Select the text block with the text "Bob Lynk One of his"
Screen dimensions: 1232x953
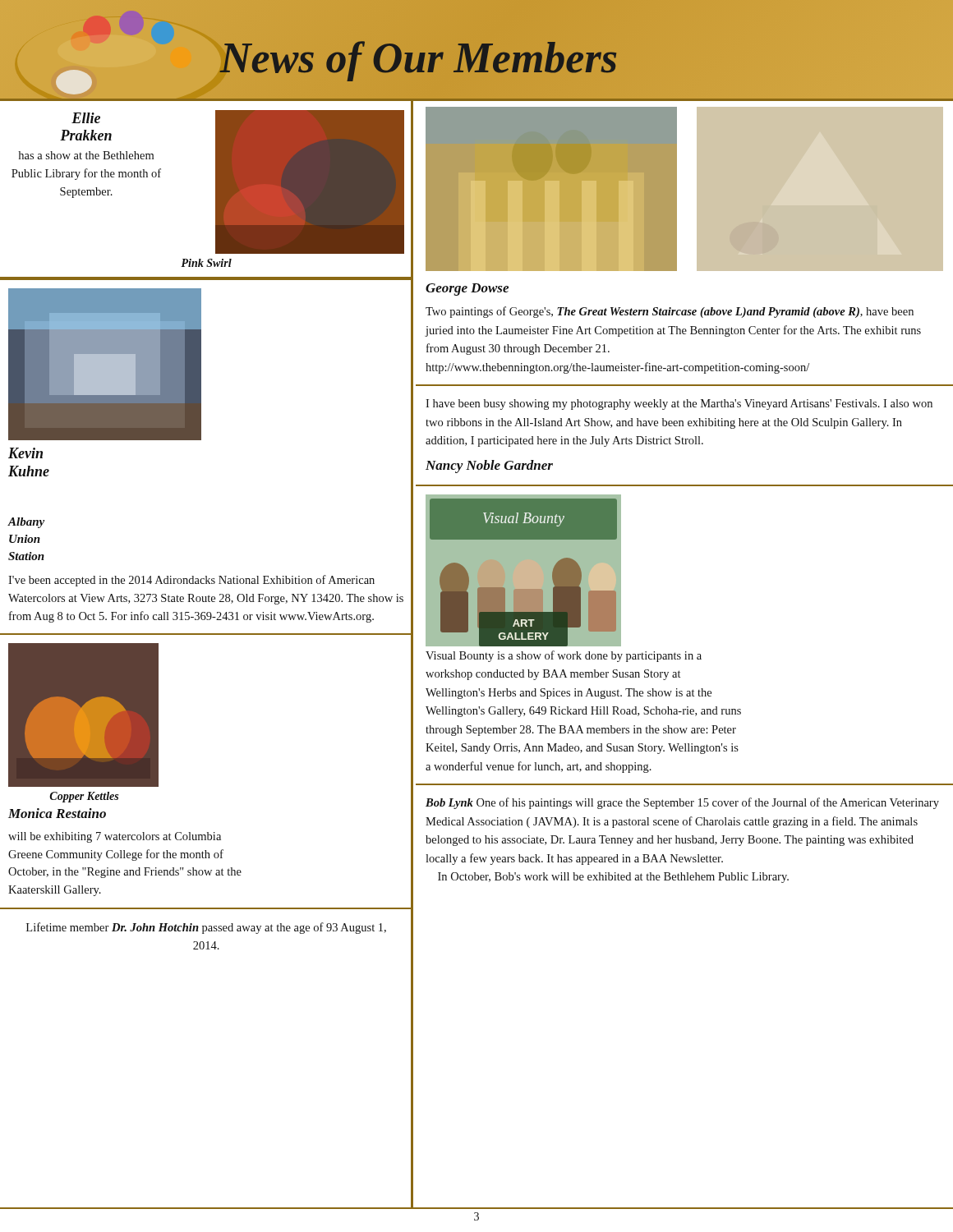pos(682,840)
